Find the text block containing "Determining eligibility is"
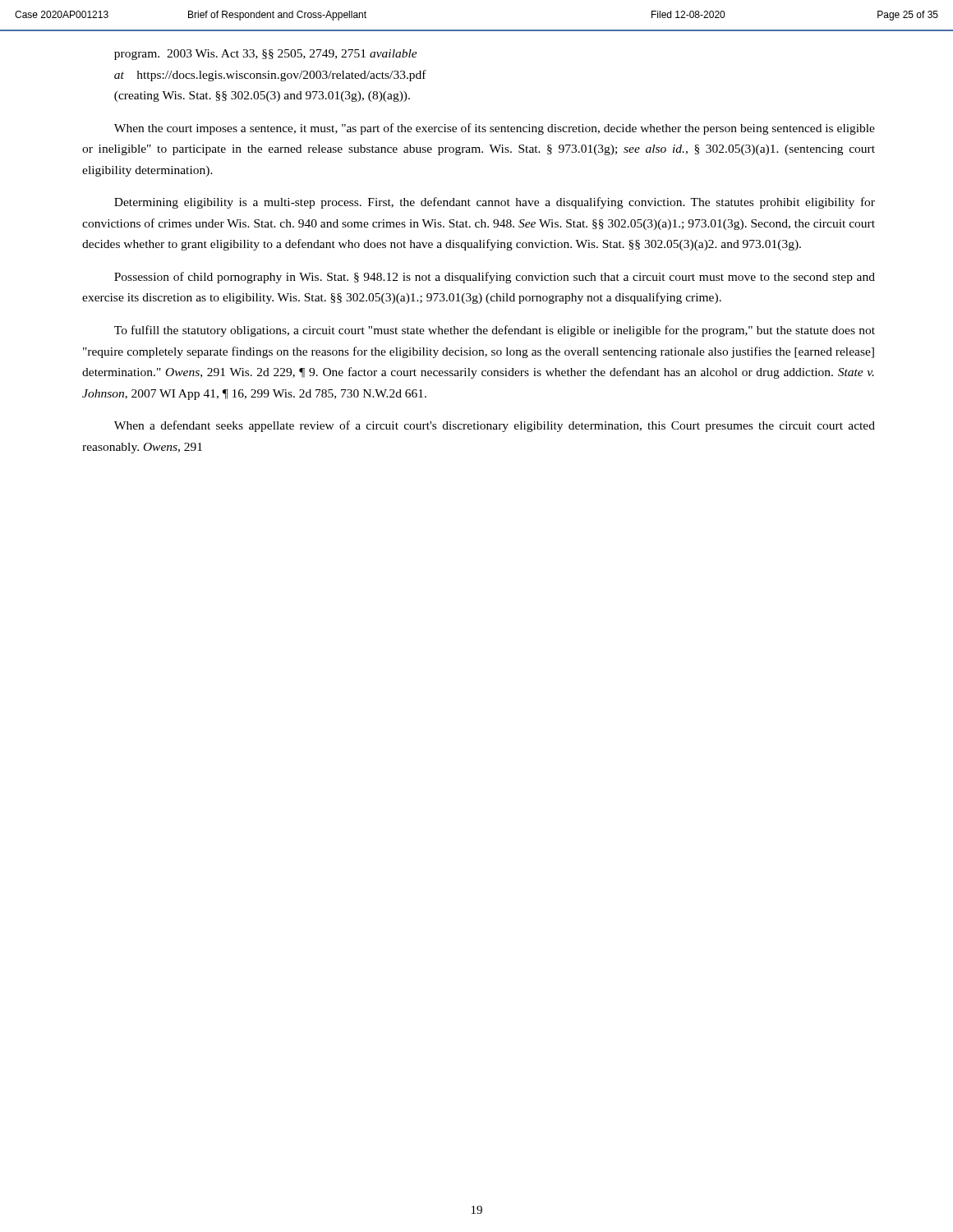This screenshot has width=953, height=1232. [479, 223]
